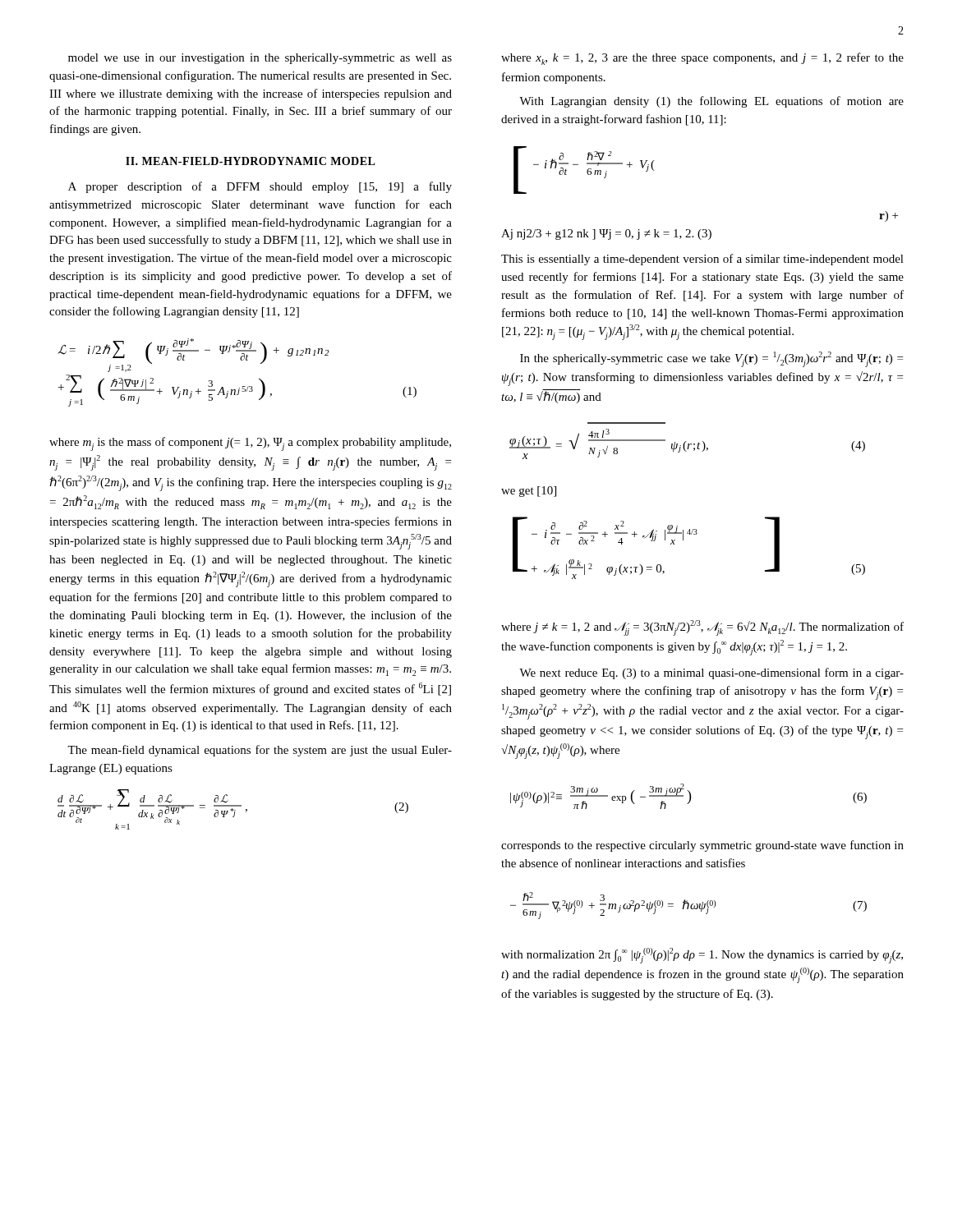Find the block on this page that starts "where xk, k"
The height and width of the screenshot is (1232, 953).
pyautogui.click(x=702, y=89)
